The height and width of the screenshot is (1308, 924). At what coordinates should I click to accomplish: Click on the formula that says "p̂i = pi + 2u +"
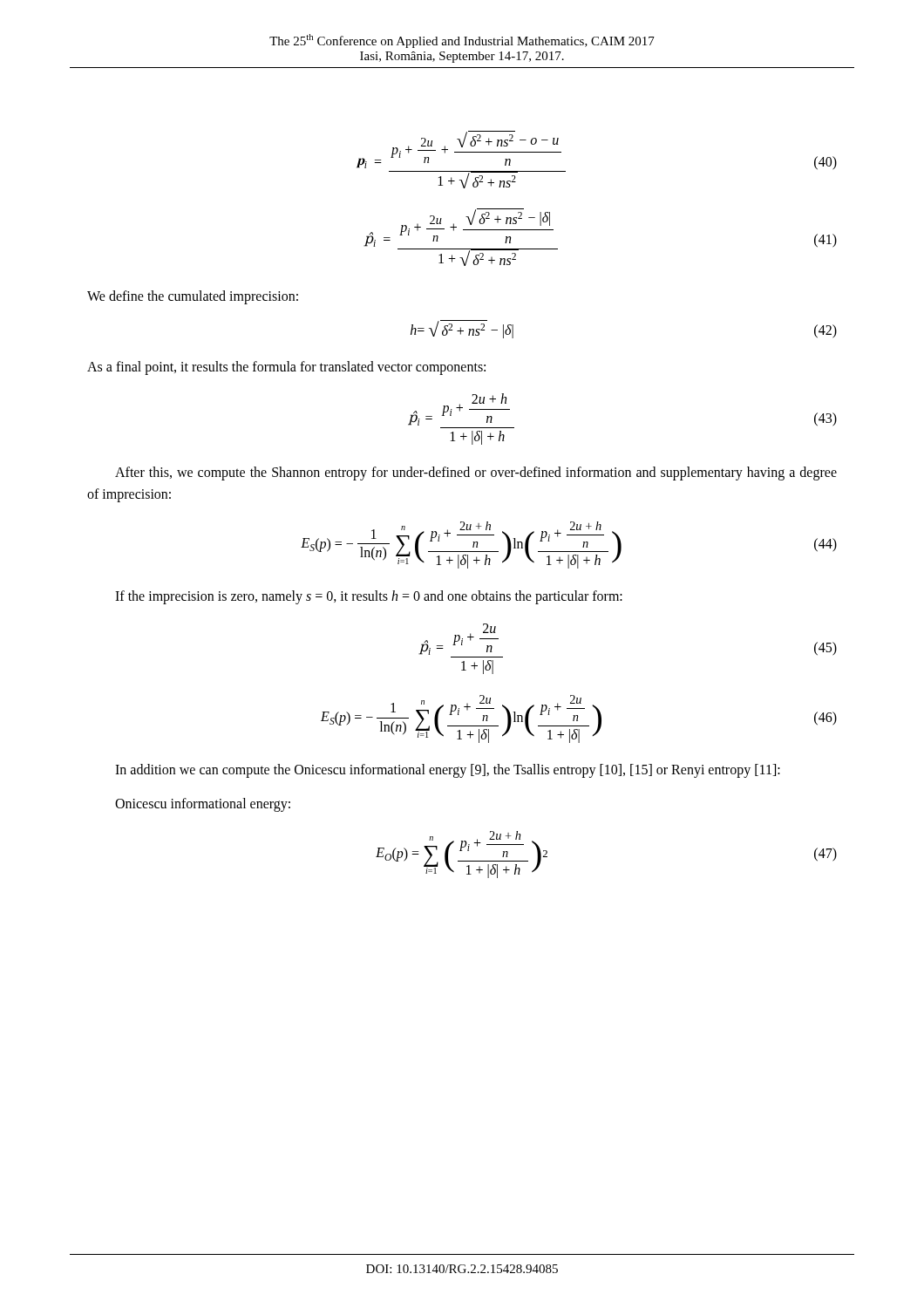[477, 409]
